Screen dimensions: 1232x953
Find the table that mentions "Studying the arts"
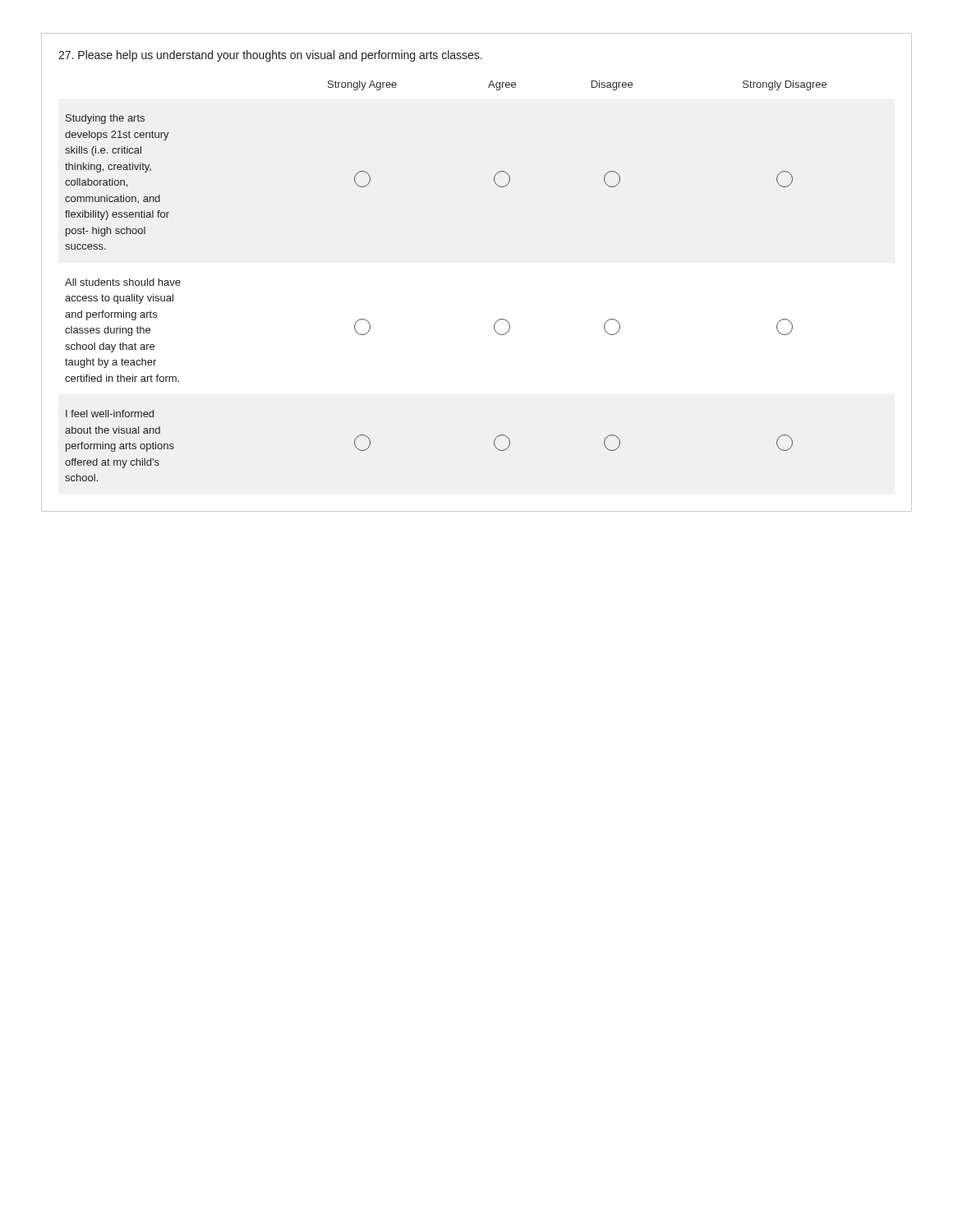pos(476,284)
